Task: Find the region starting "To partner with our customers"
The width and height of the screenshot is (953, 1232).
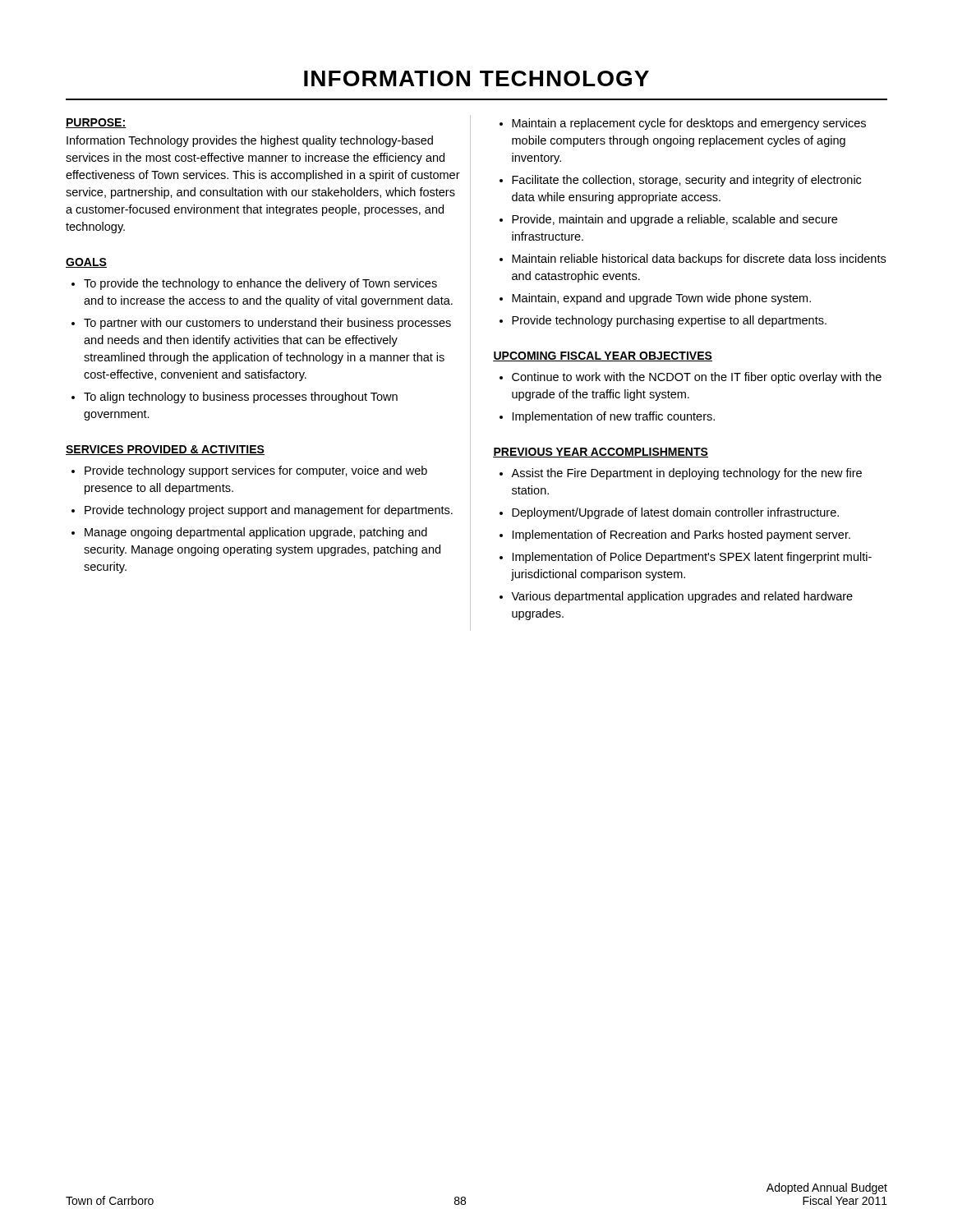Action: (x=268, y=349)
